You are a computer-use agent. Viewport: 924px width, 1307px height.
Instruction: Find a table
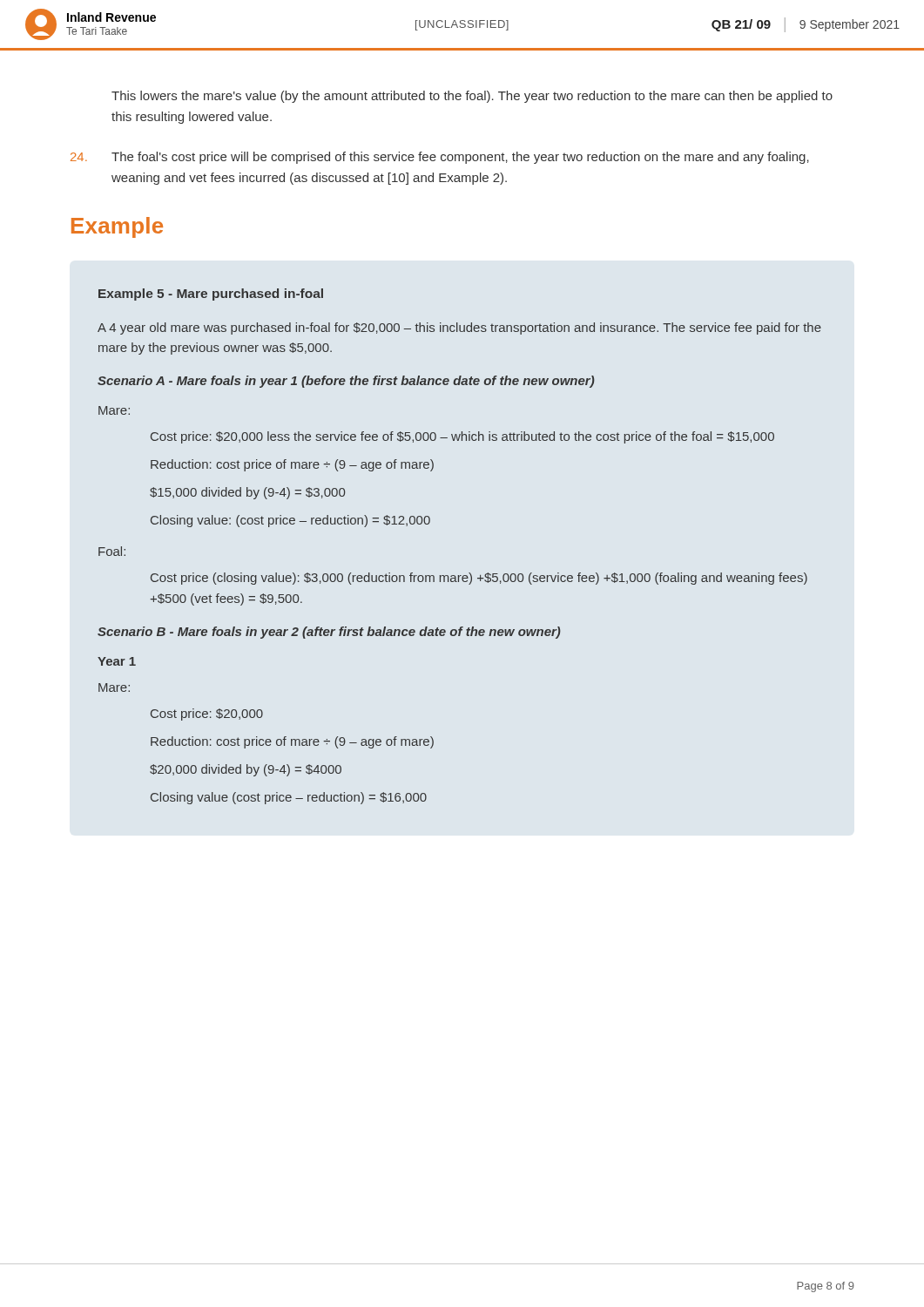click(x=462, y=548)
